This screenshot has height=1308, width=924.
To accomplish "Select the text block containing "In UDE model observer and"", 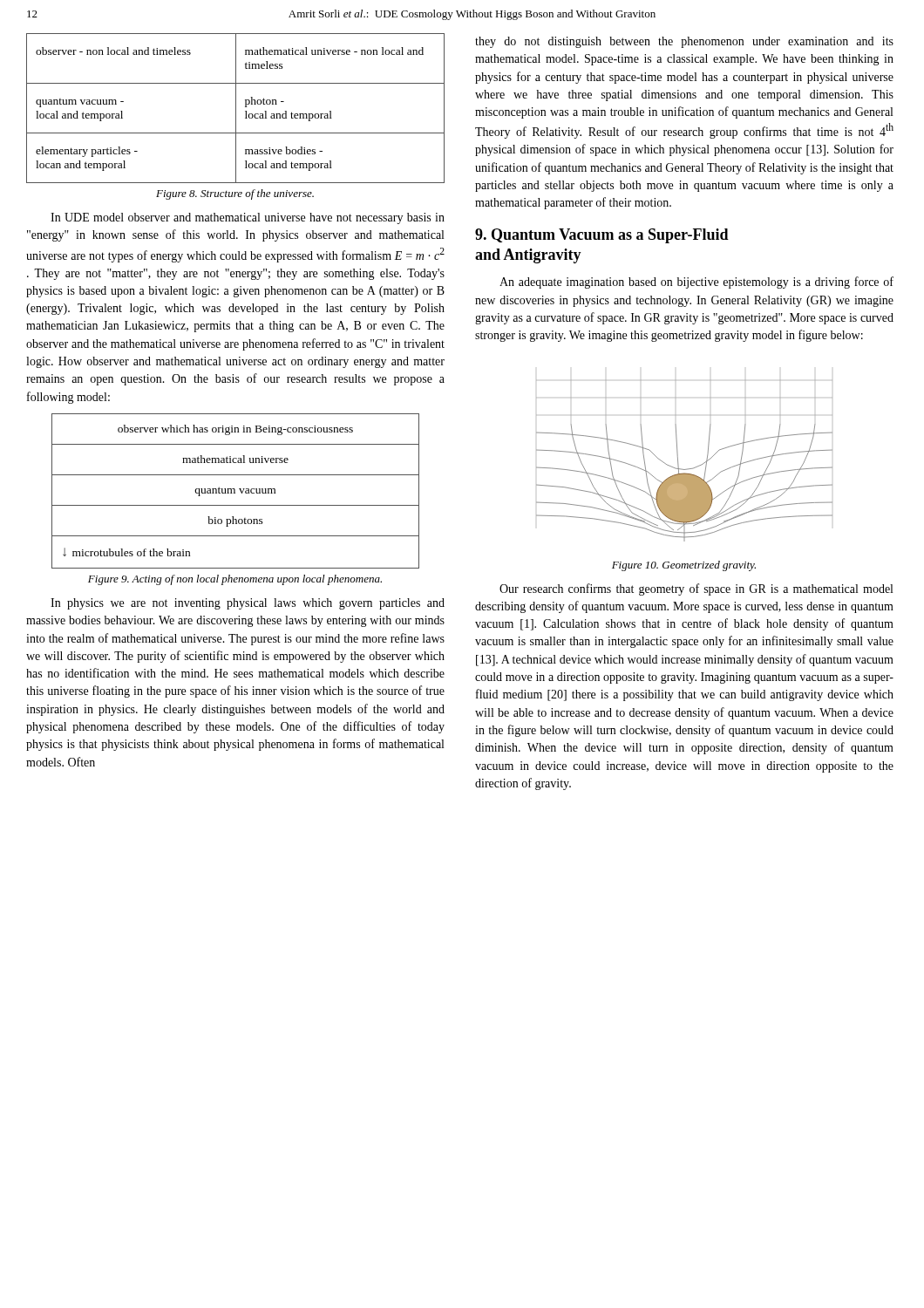I will 235,308.
